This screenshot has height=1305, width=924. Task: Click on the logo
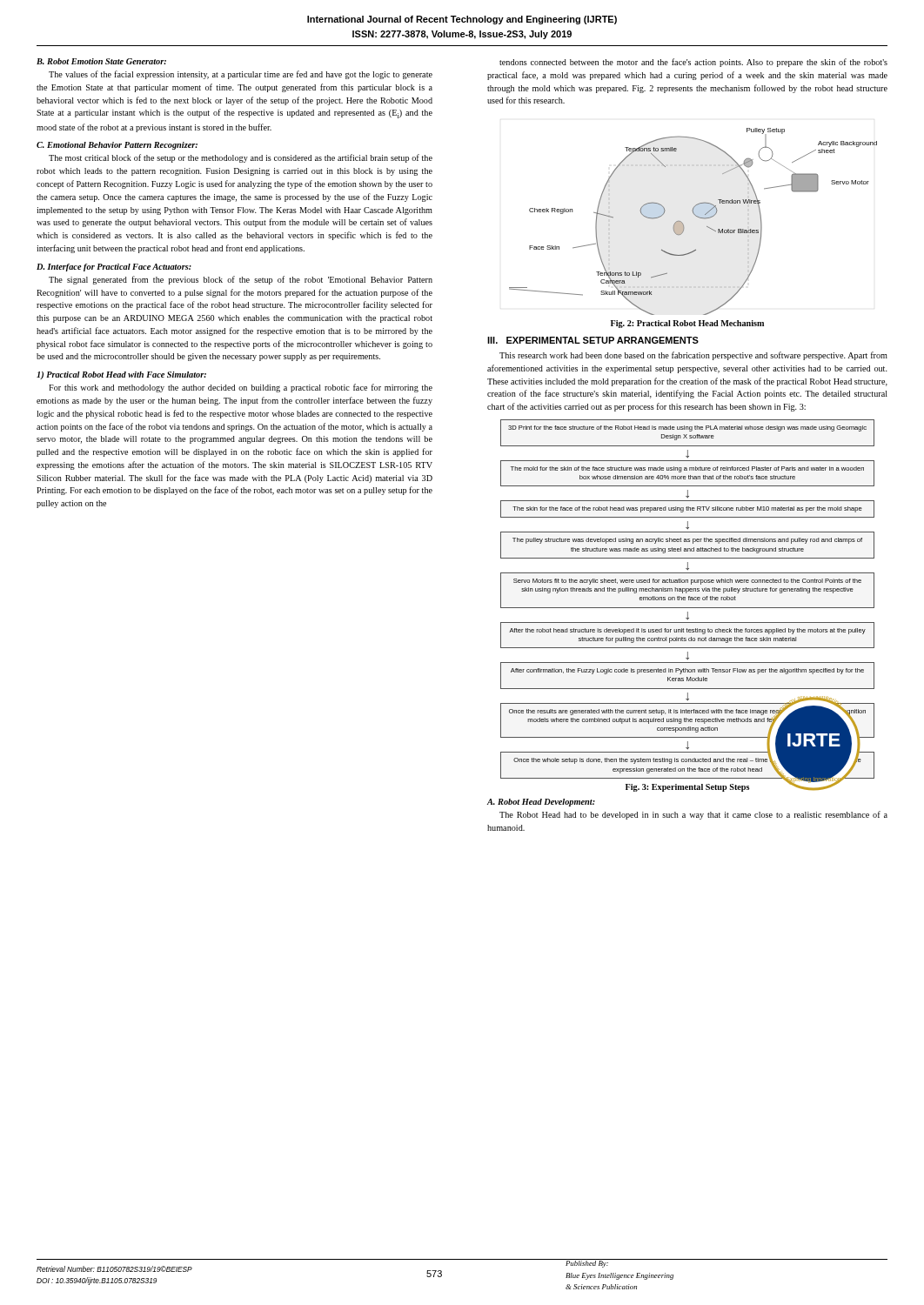(x=814, y=744)
